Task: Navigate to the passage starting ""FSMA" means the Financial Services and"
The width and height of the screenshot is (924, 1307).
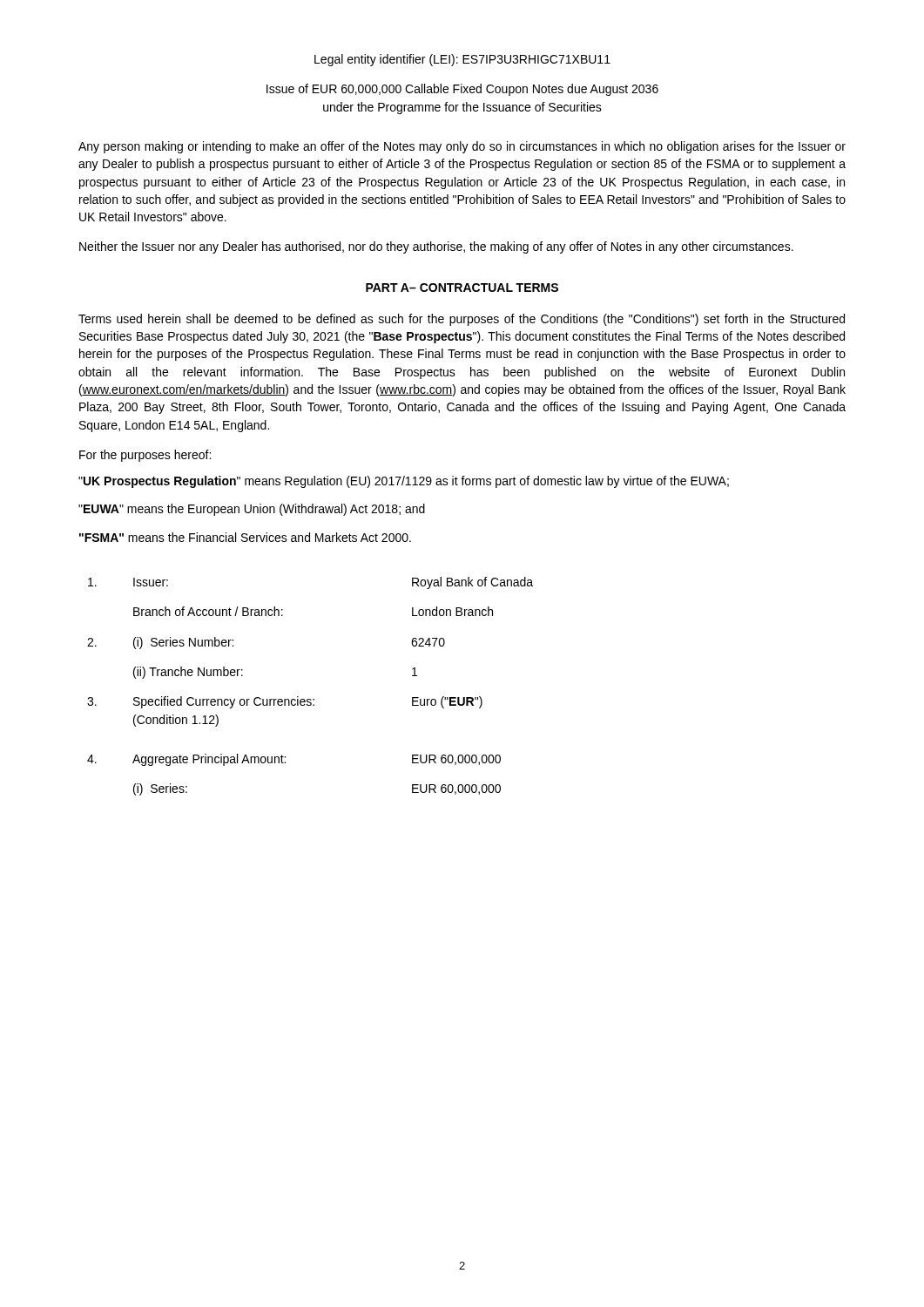Action: [x=245, y=537]
